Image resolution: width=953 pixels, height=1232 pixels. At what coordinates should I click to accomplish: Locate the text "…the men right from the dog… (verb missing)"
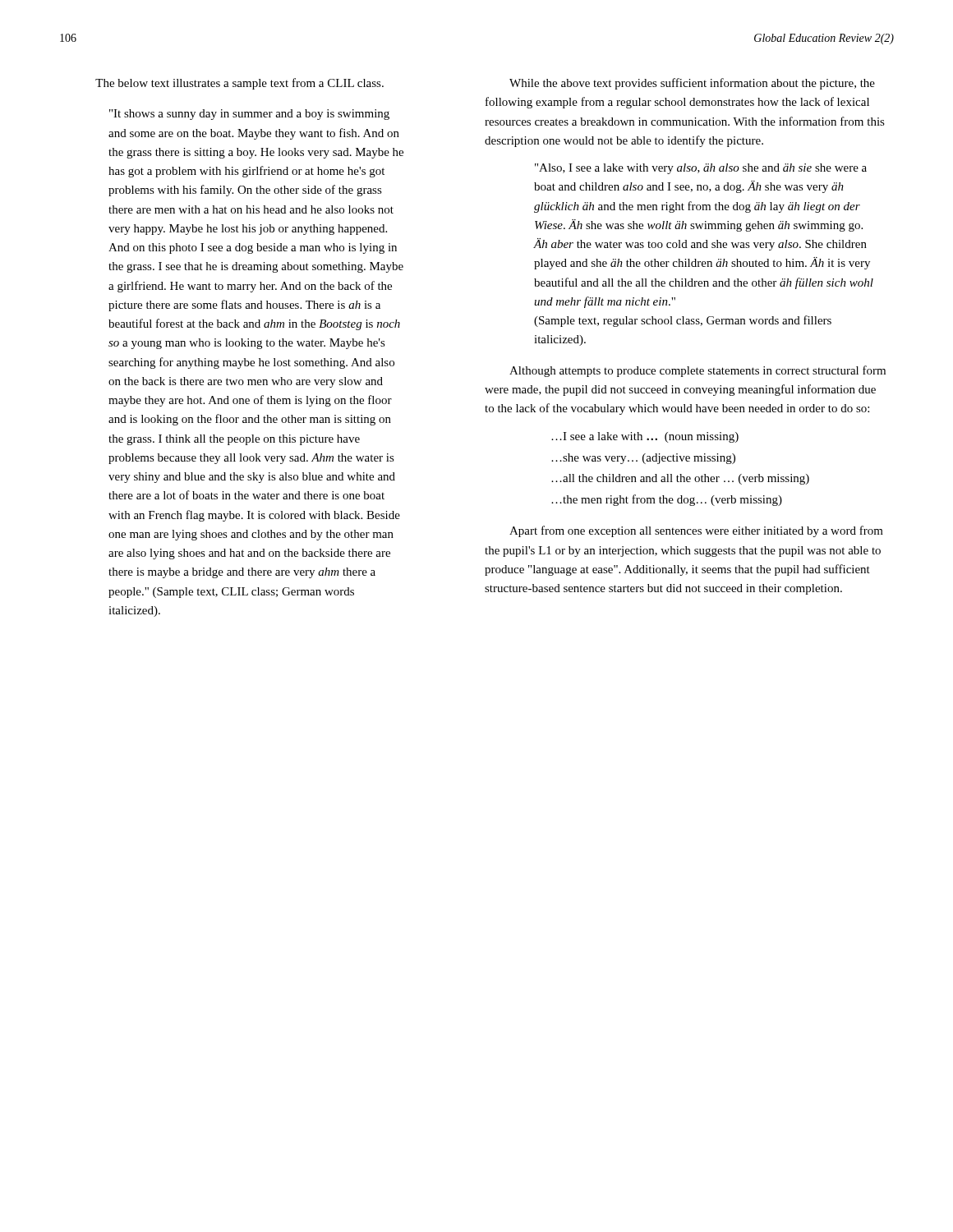[666, 499]
